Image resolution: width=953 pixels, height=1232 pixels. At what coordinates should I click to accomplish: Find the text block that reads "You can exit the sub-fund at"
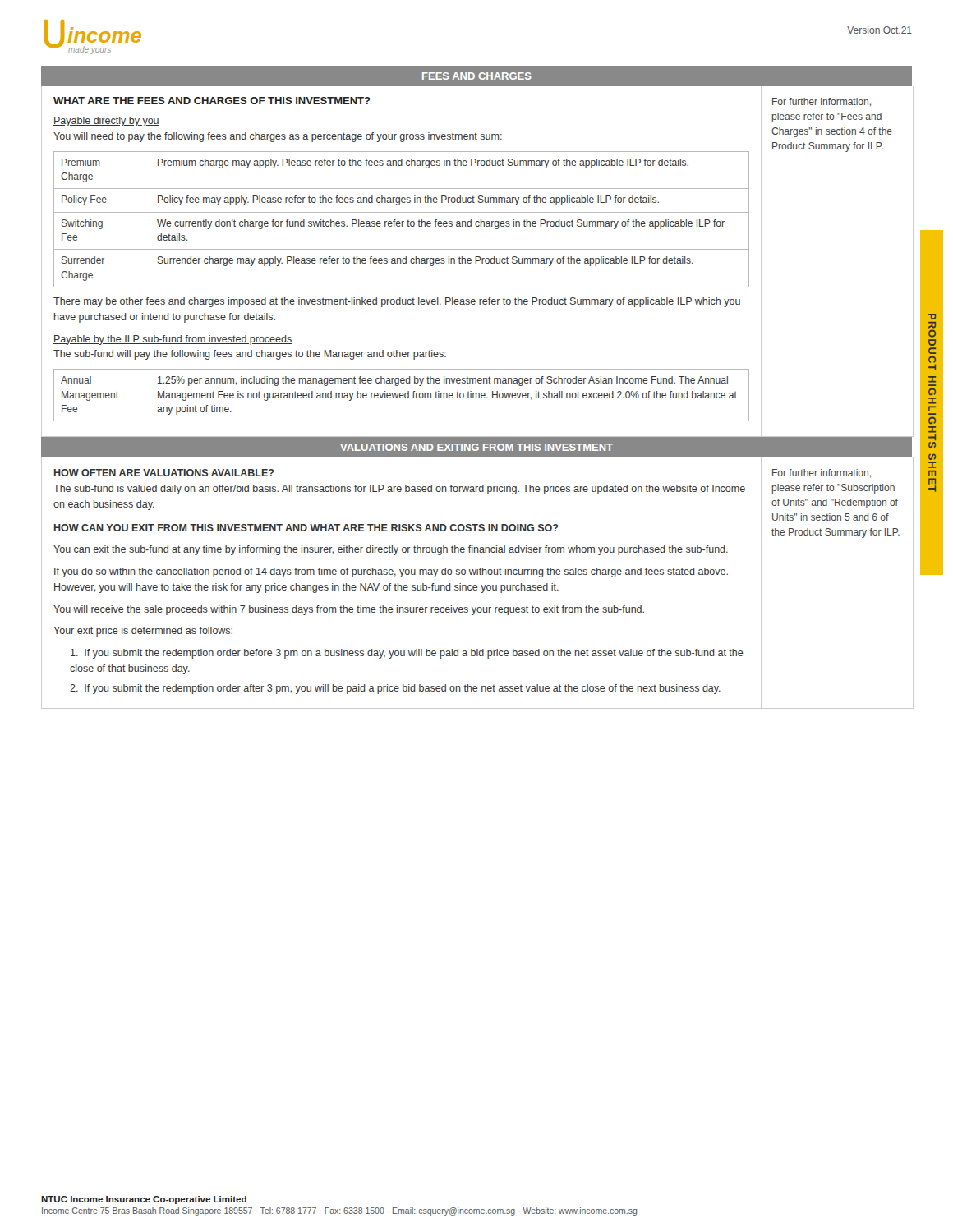pos(391,550)
